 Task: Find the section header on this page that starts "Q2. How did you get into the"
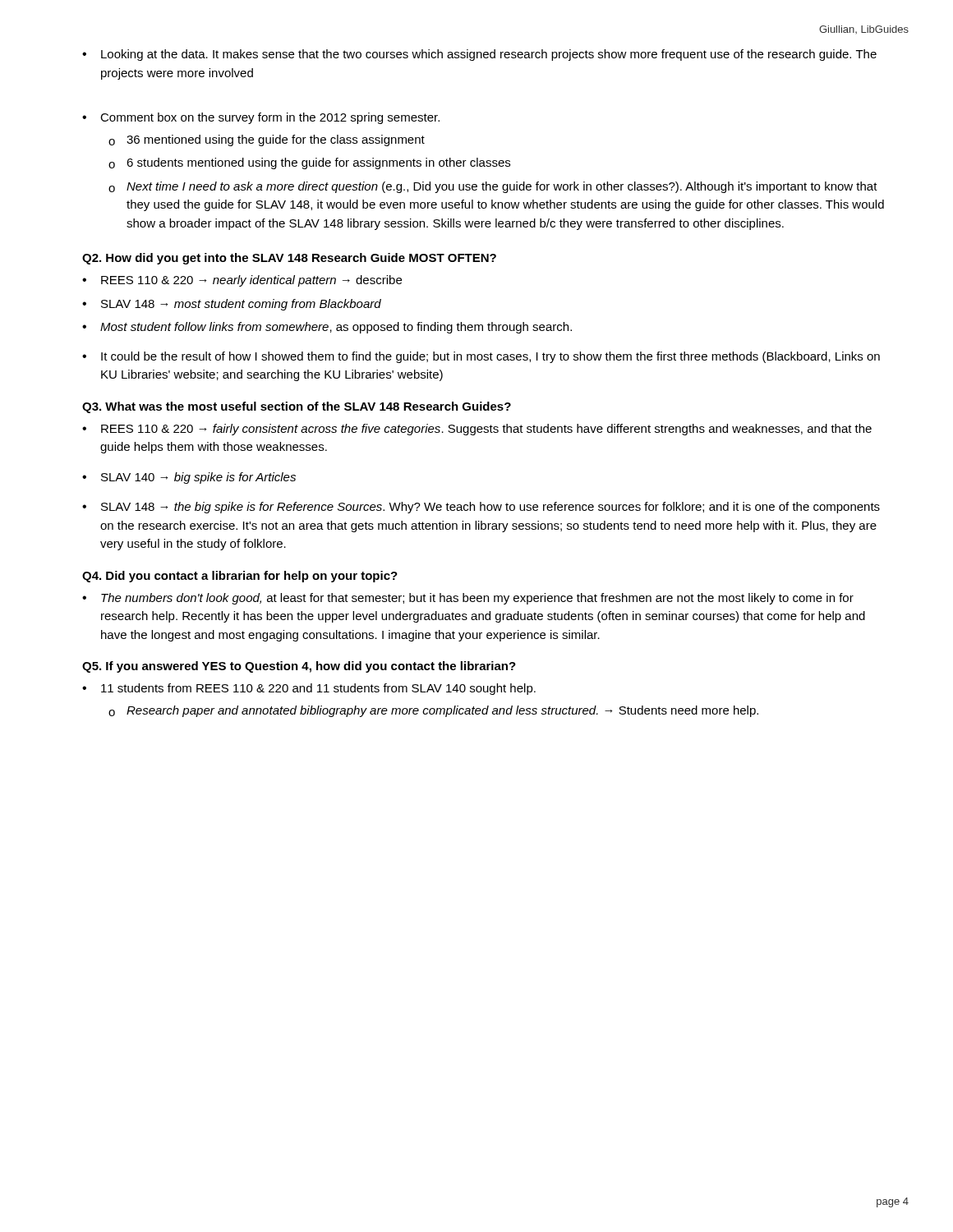pos(290,257)
